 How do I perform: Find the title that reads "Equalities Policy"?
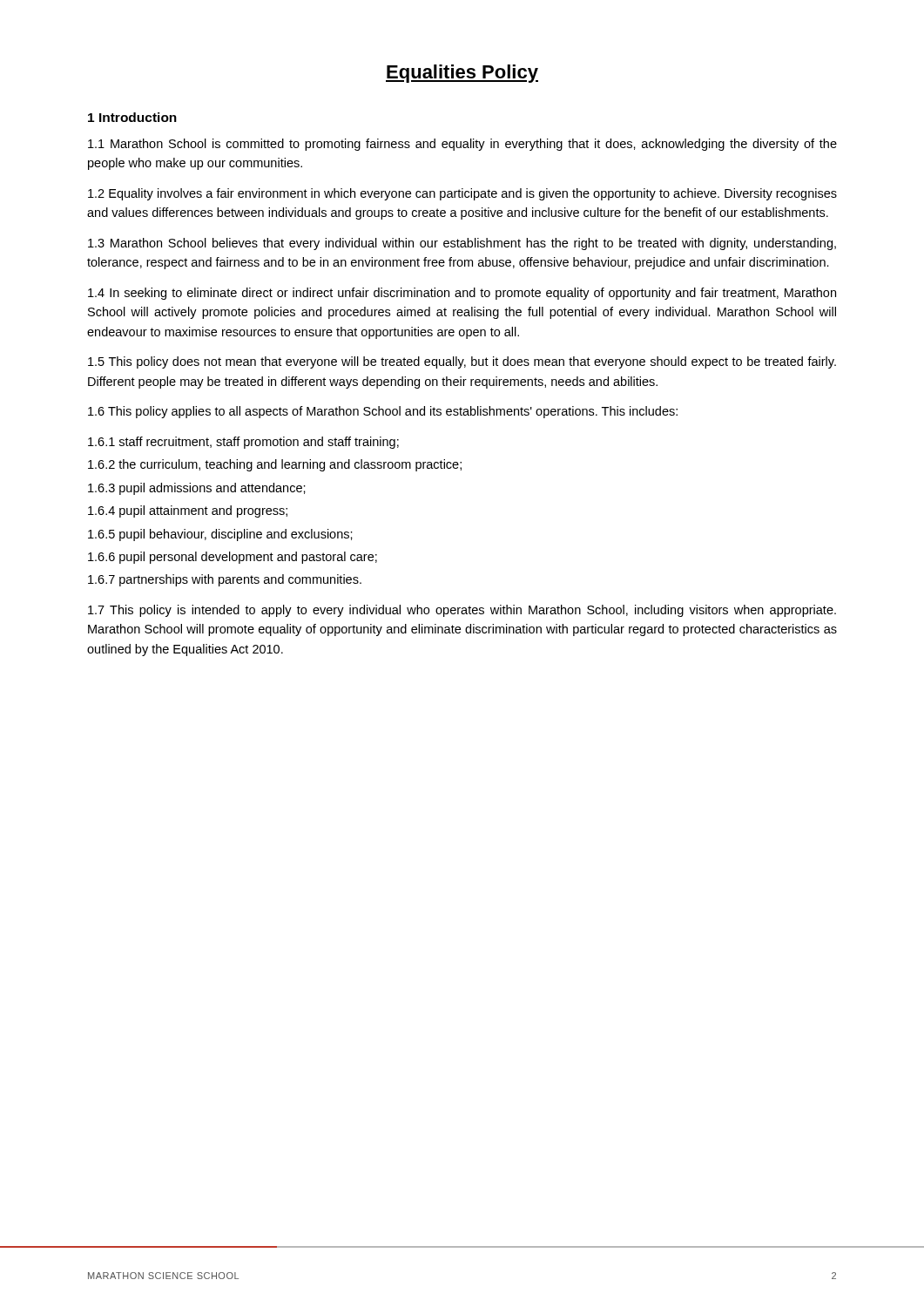pyautogui.click(x=462, y=72)
